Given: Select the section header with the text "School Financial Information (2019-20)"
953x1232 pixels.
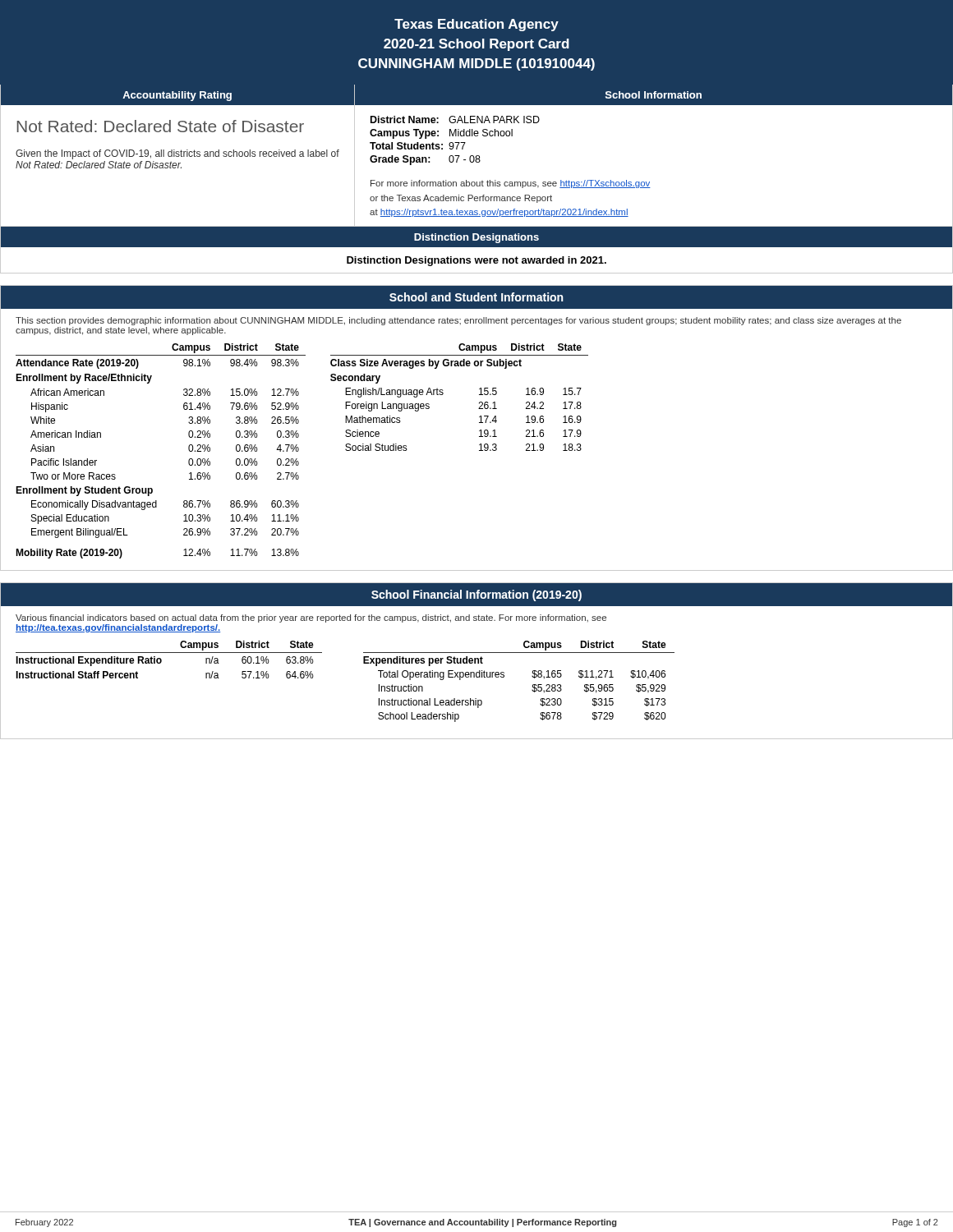Looking at the screenshot, I should 476,594.
